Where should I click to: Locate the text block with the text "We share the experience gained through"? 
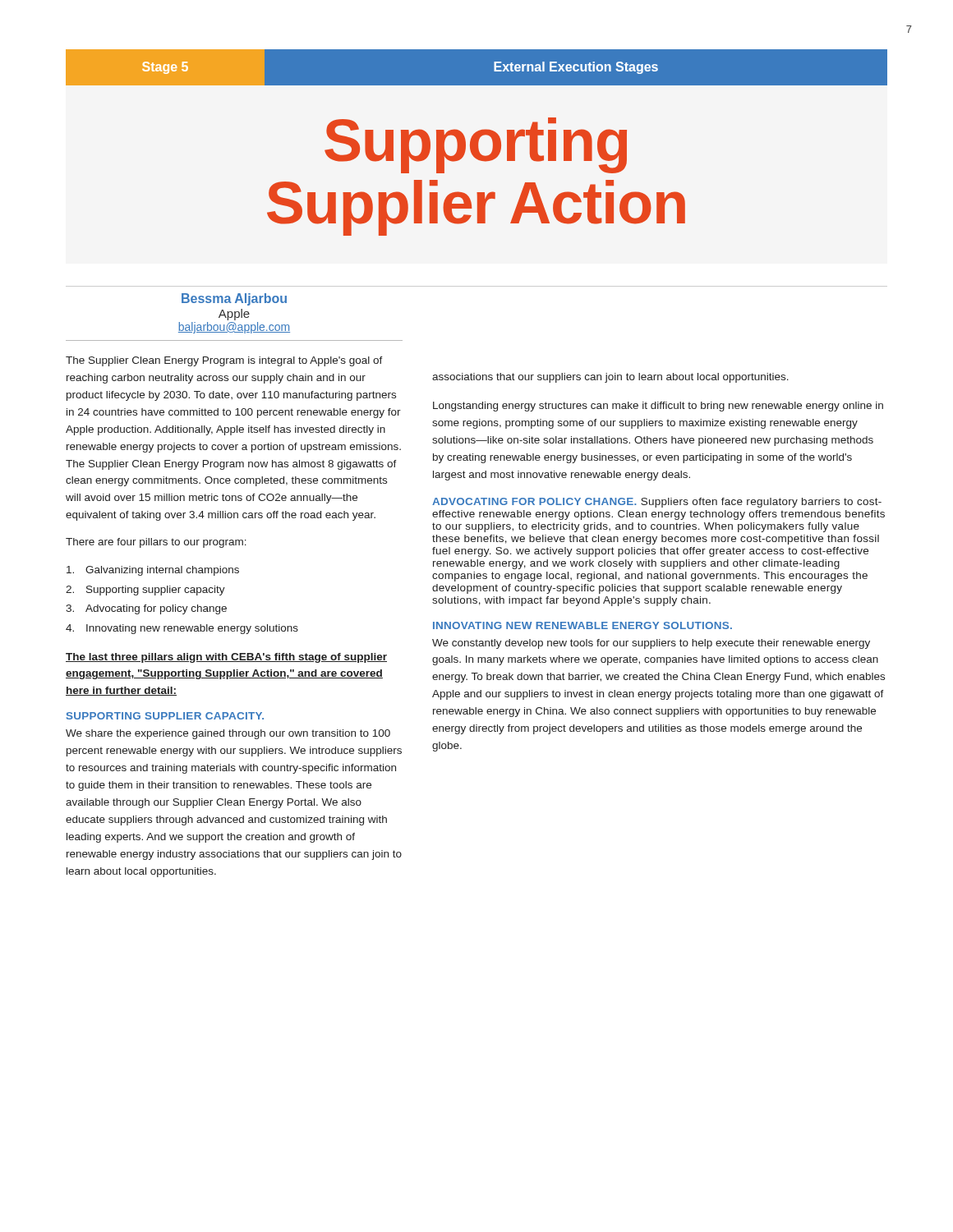pos(234,802)
